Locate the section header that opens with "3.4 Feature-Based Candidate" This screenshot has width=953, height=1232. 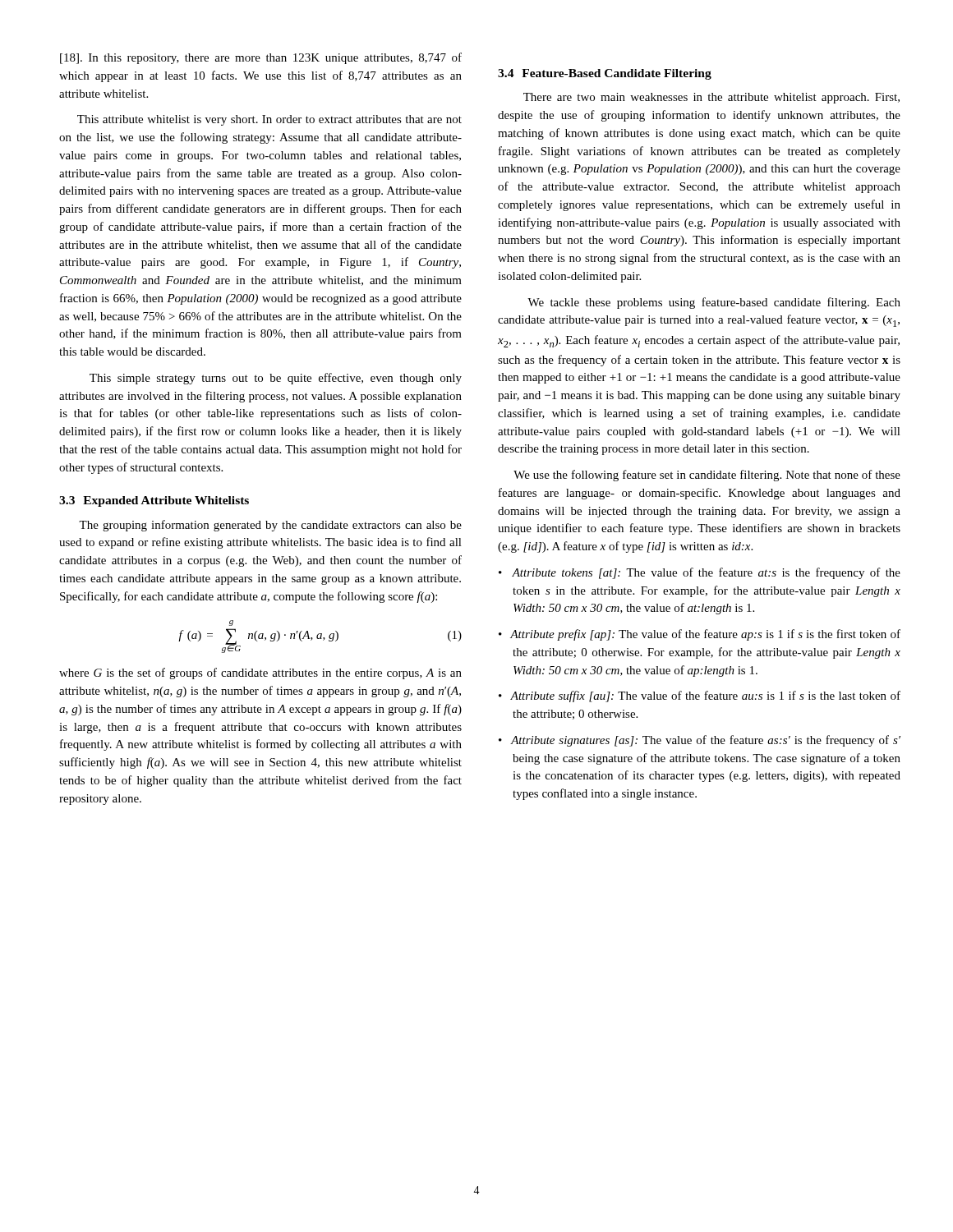click(605, 73)
